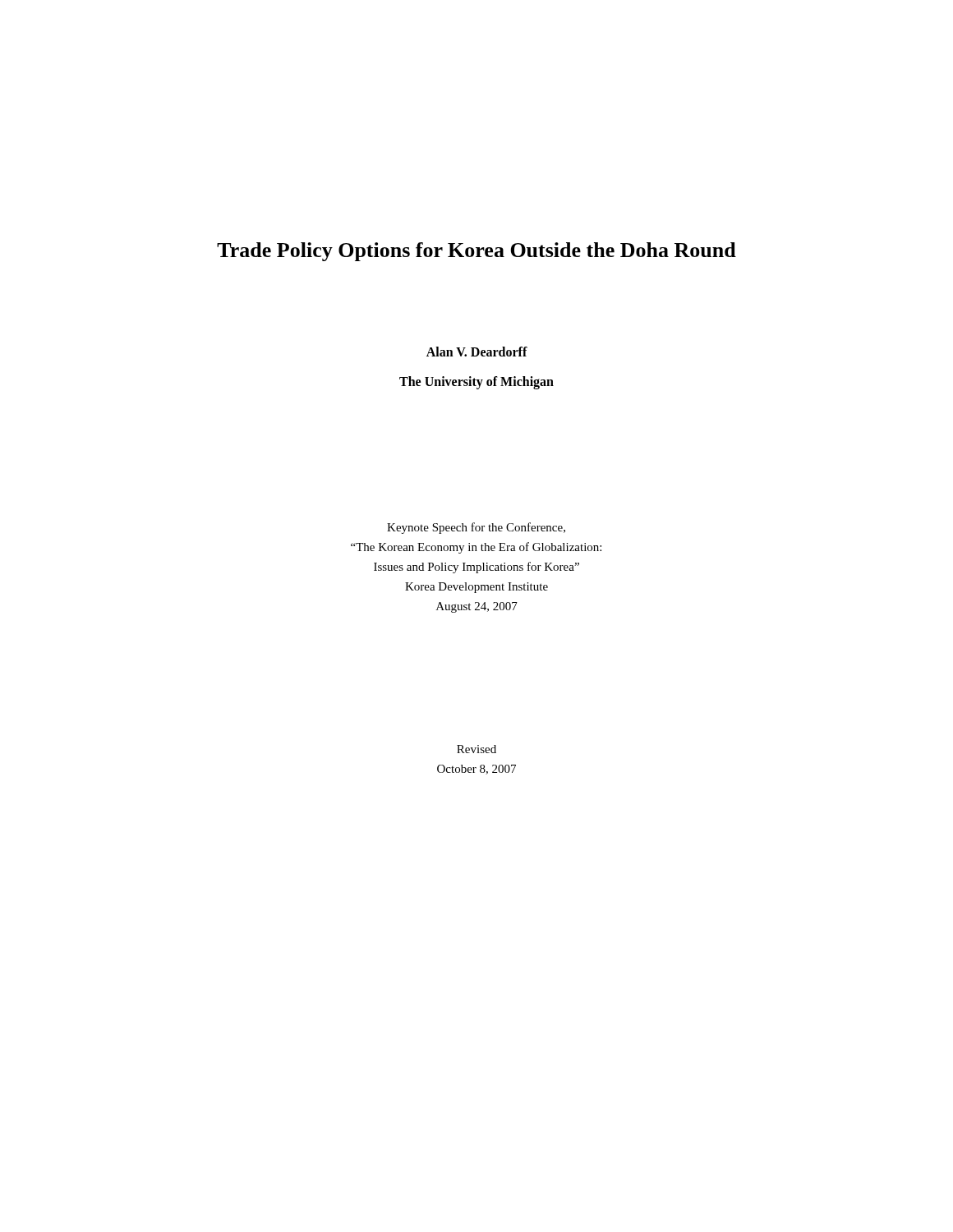Find "The University of Michigan" on this page
This screenshot has height=1232, width=953.
coord(476,381)
